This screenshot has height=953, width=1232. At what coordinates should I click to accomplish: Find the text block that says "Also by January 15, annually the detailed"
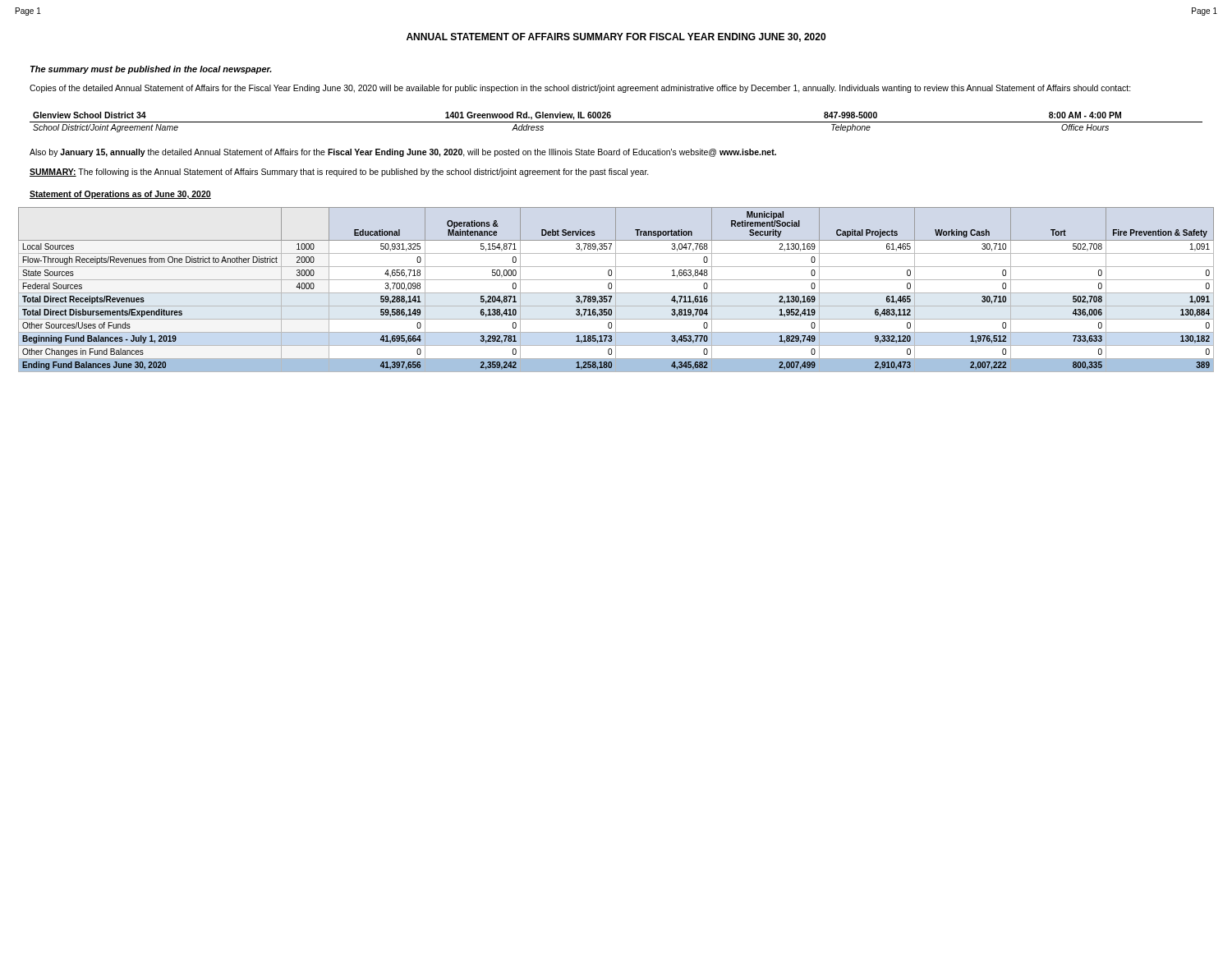(403, 152)
